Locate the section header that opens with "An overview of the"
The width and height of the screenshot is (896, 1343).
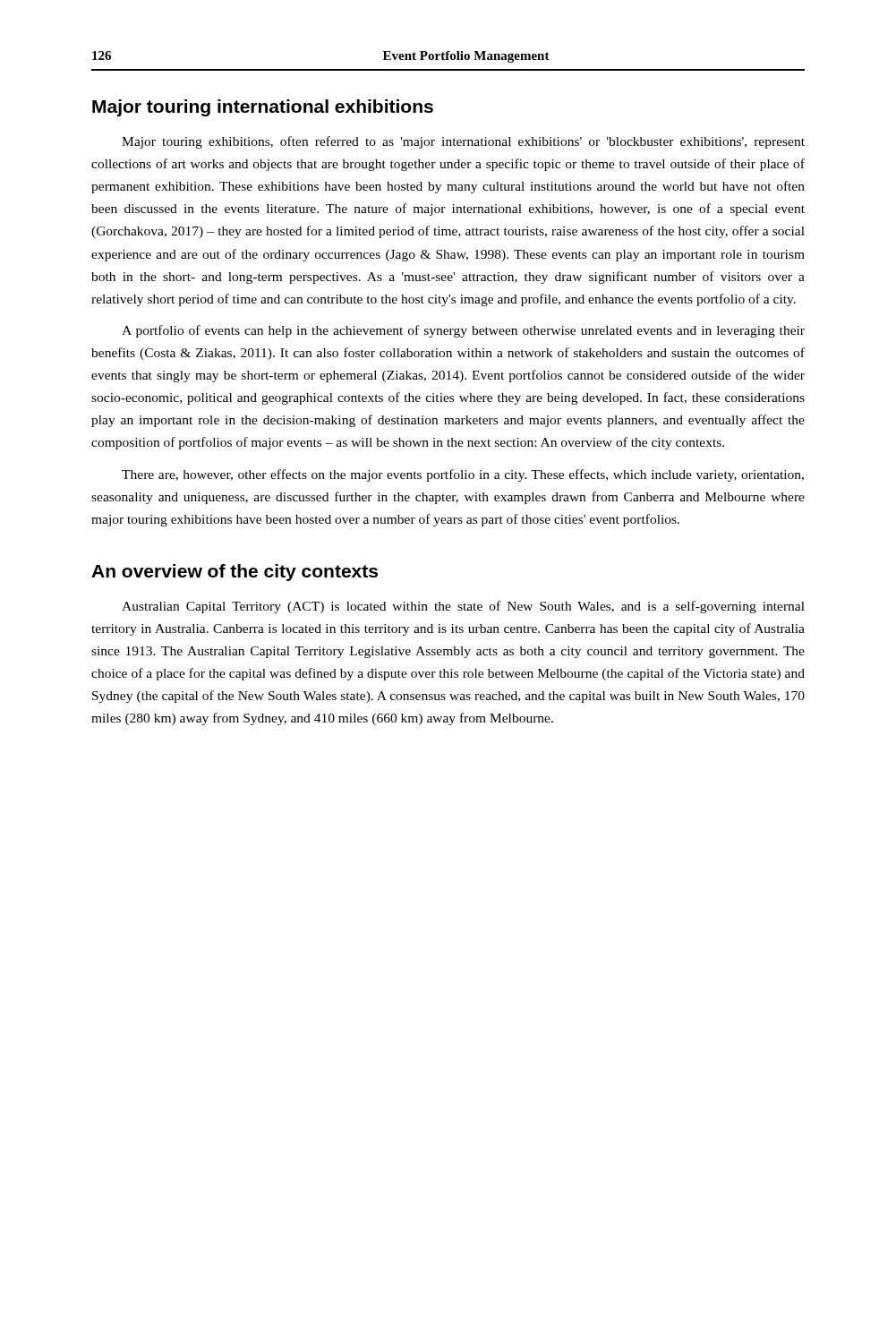(x=235, y=571)
